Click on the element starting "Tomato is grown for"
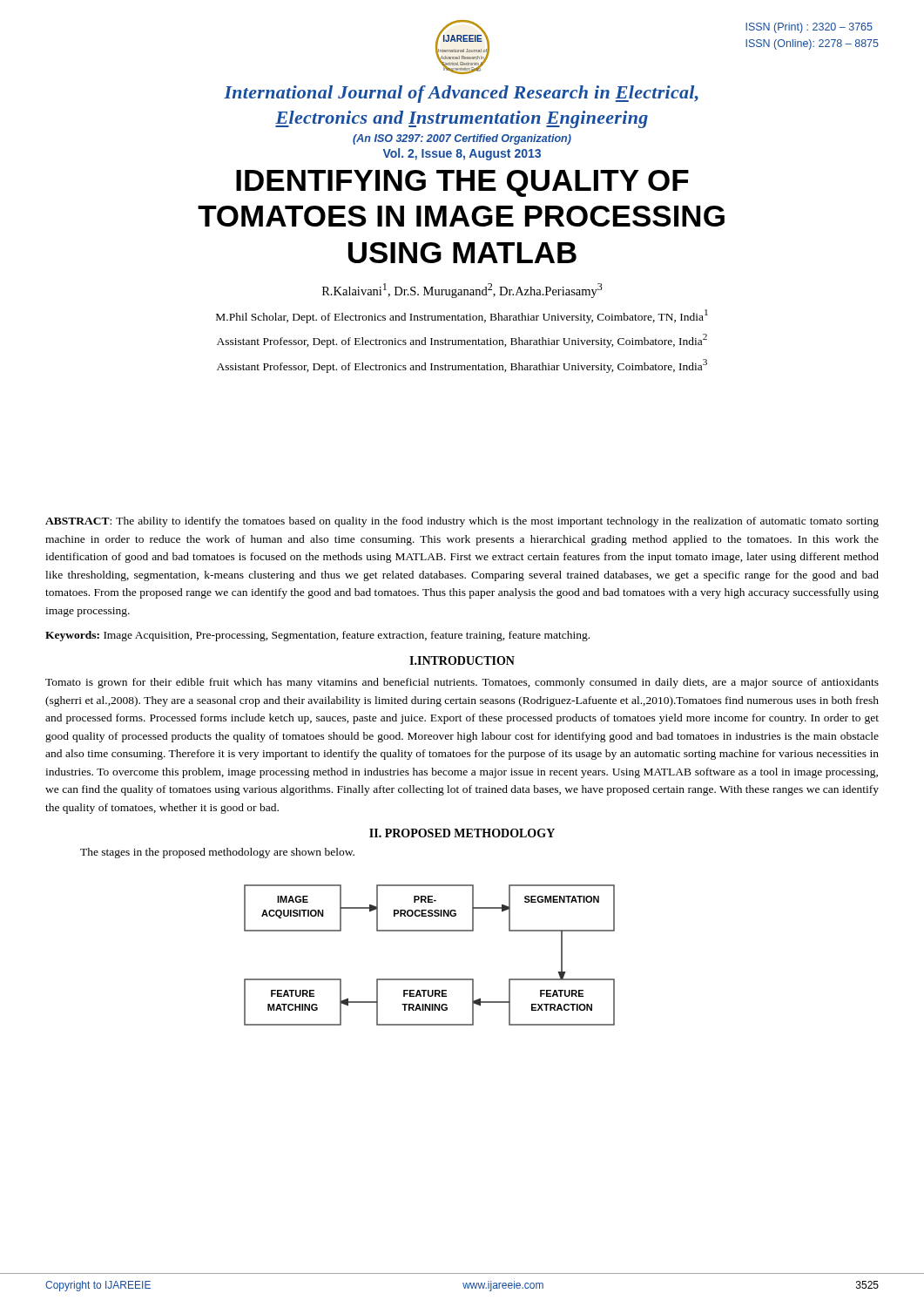Image resolution: width=924 pixels, height=1307 pixels. (462, 745)
